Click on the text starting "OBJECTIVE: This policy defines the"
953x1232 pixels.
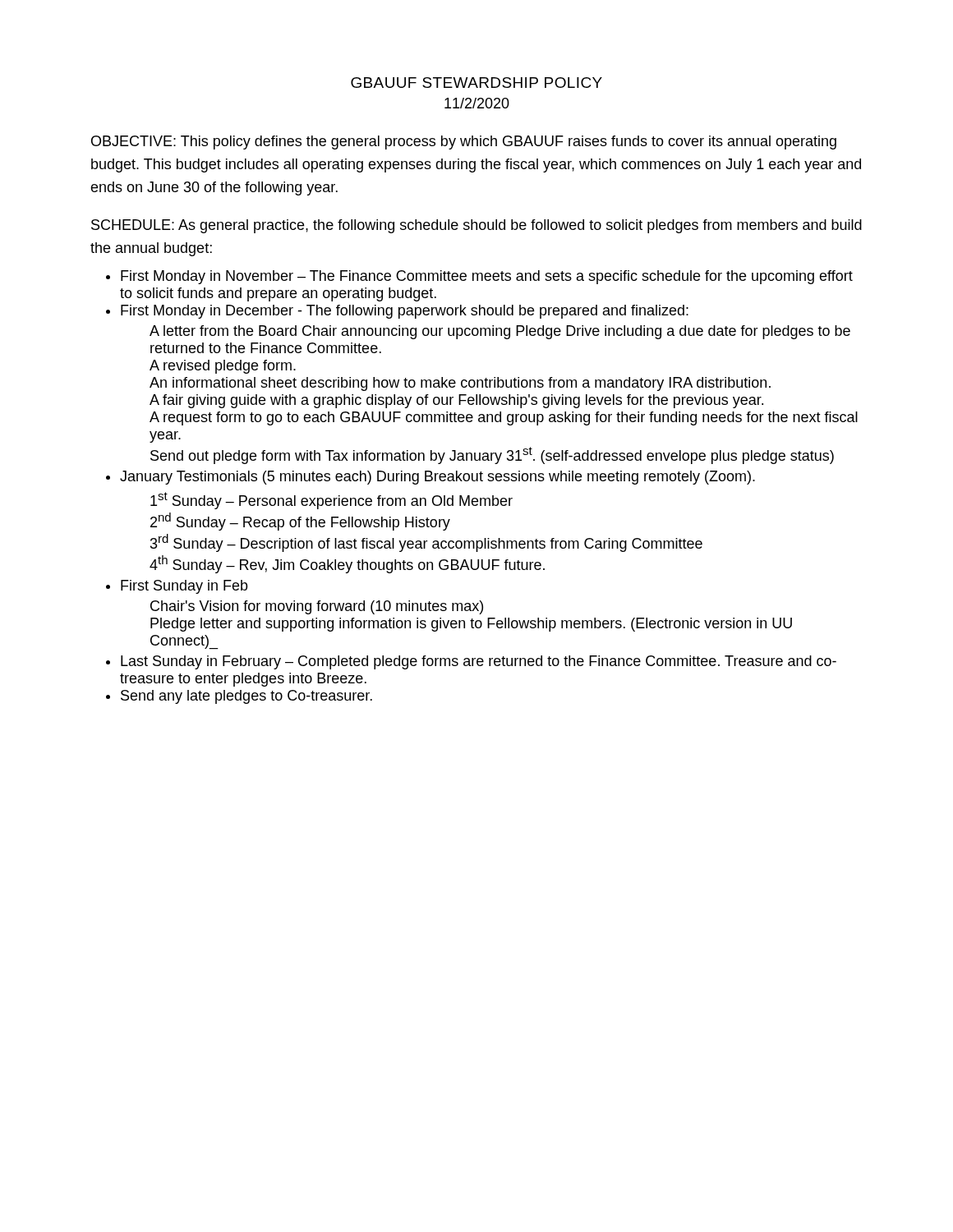[x=476, y=164]
